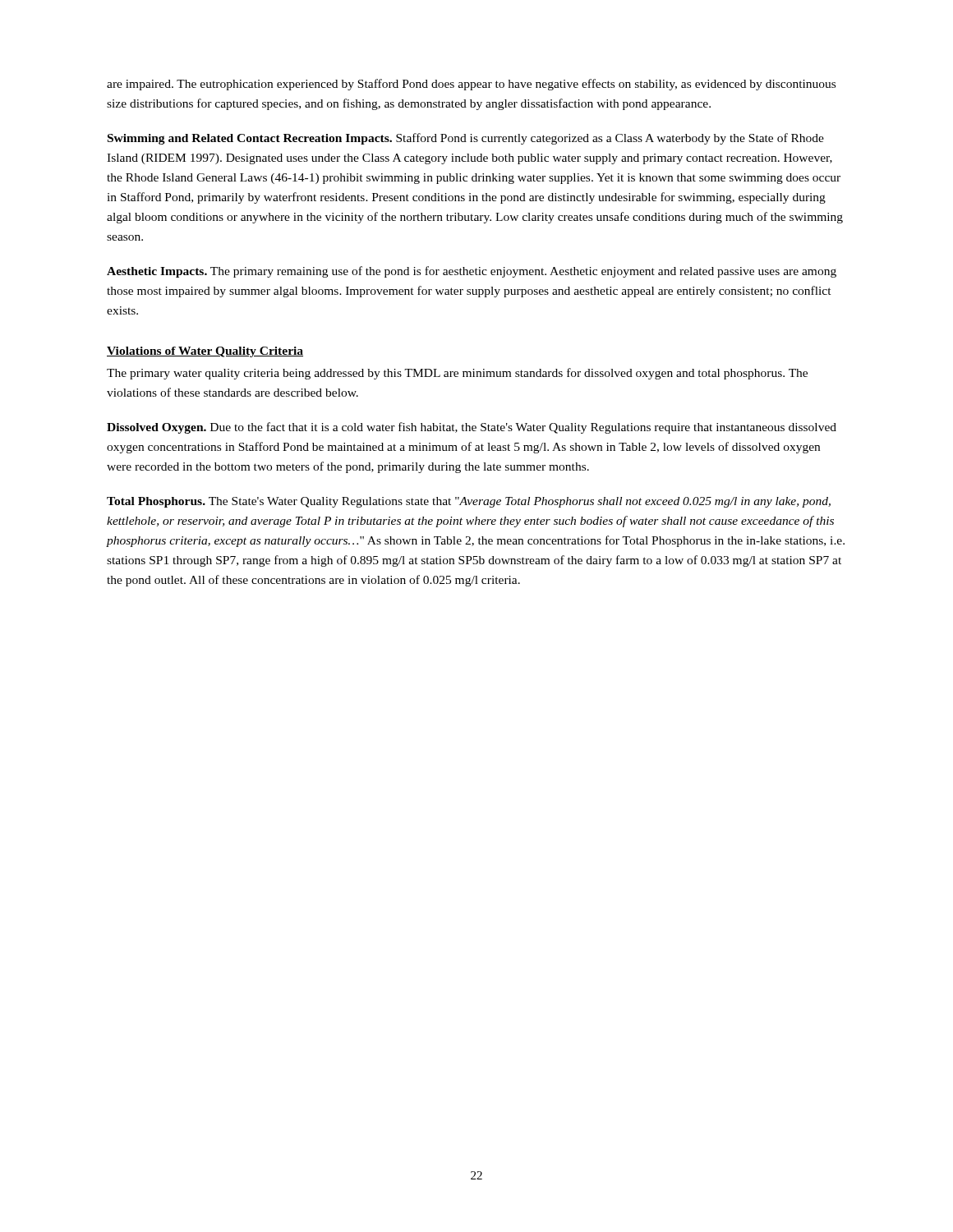953x1232 pixels.
Task: Locate the text block with the text "The primary water quality criteria being addressed by"
Action: (458, 382)
